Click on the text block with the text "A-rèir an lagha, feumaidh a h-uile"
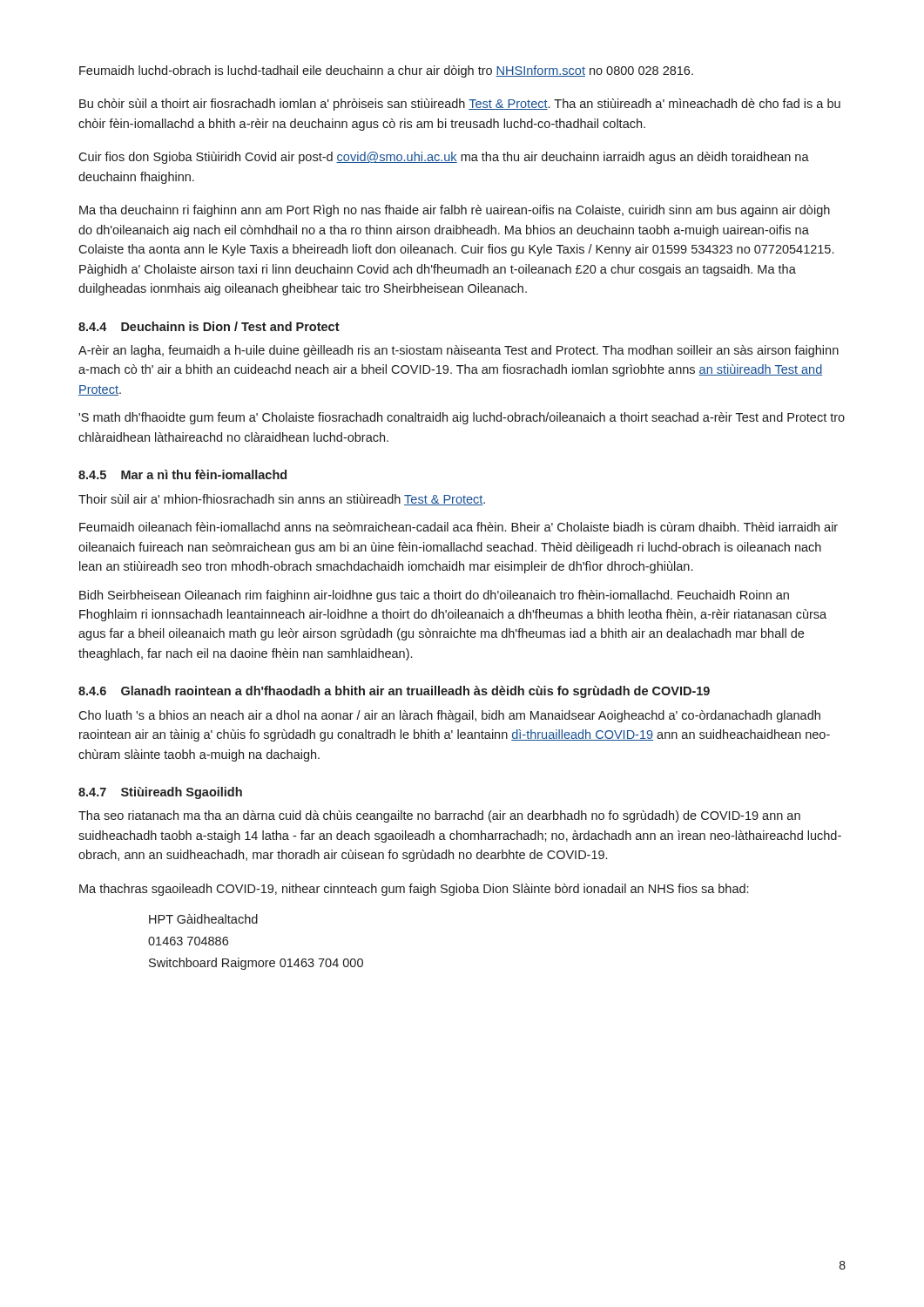 click(x=459, y=370)
